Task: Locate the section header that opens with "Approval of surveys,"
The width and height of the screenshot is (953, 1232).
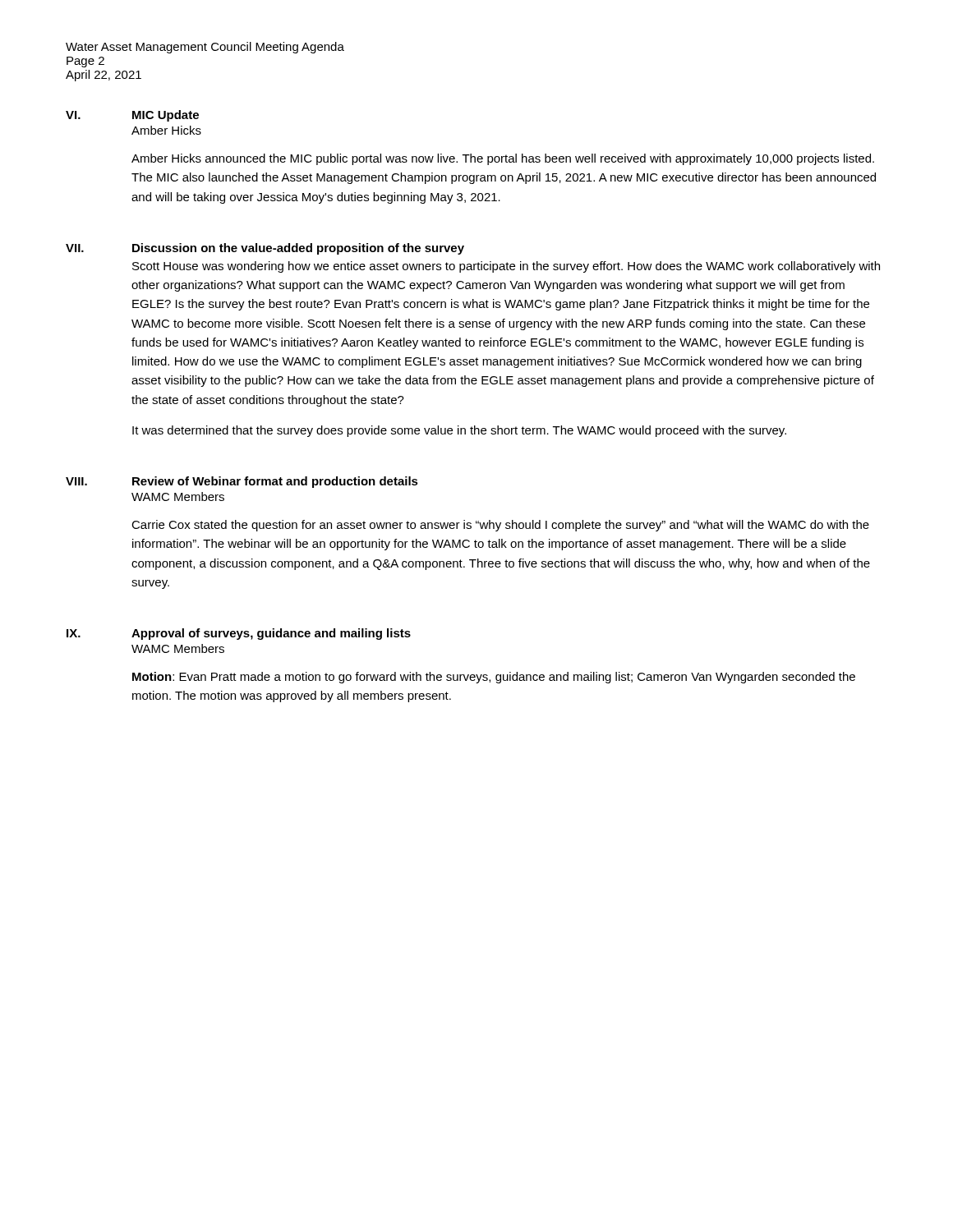Action: pyautogui.click(x=271, y=633)
